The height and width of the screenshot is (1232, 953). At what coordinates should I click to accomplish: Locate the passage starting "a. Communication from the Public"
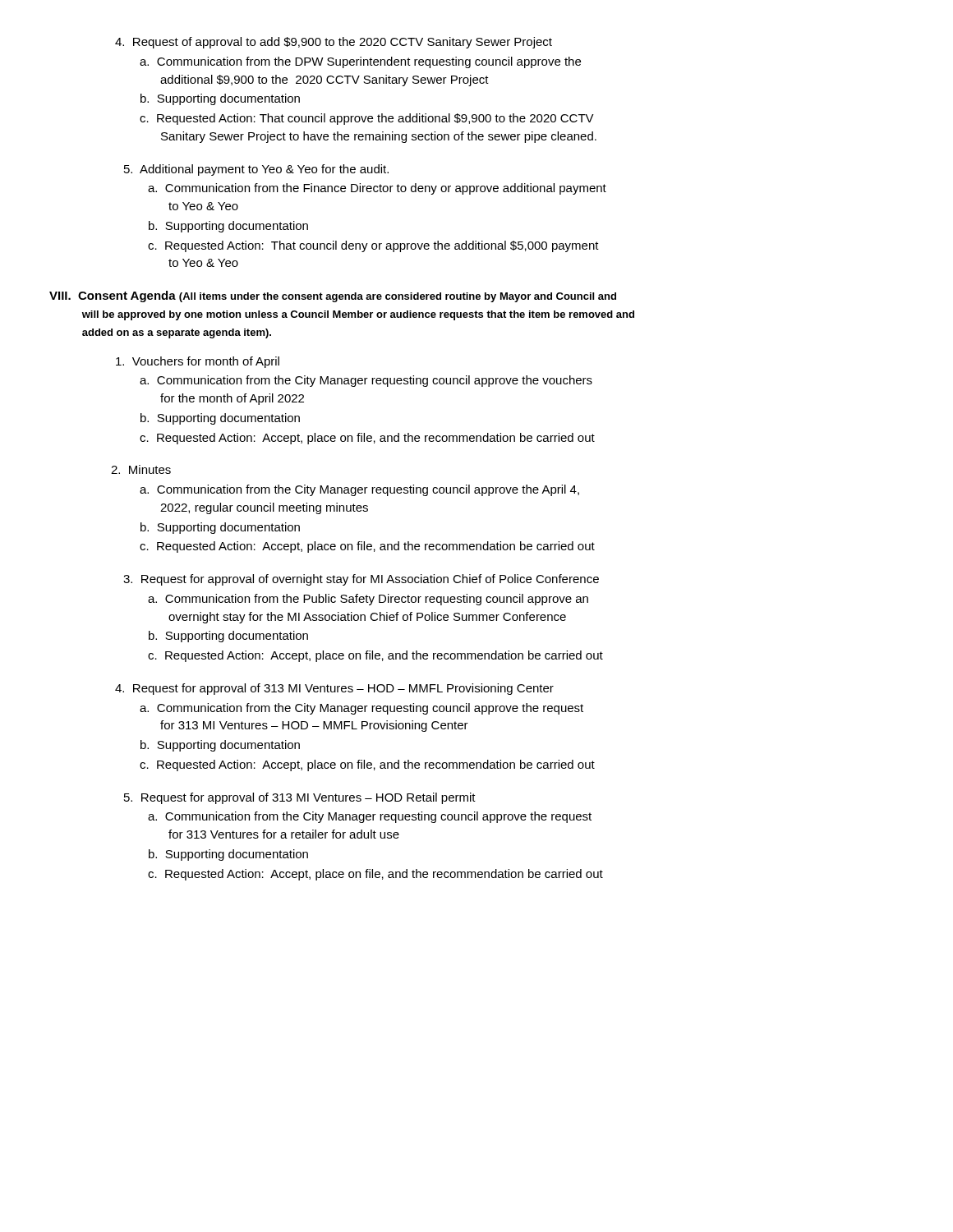point(368,607)
